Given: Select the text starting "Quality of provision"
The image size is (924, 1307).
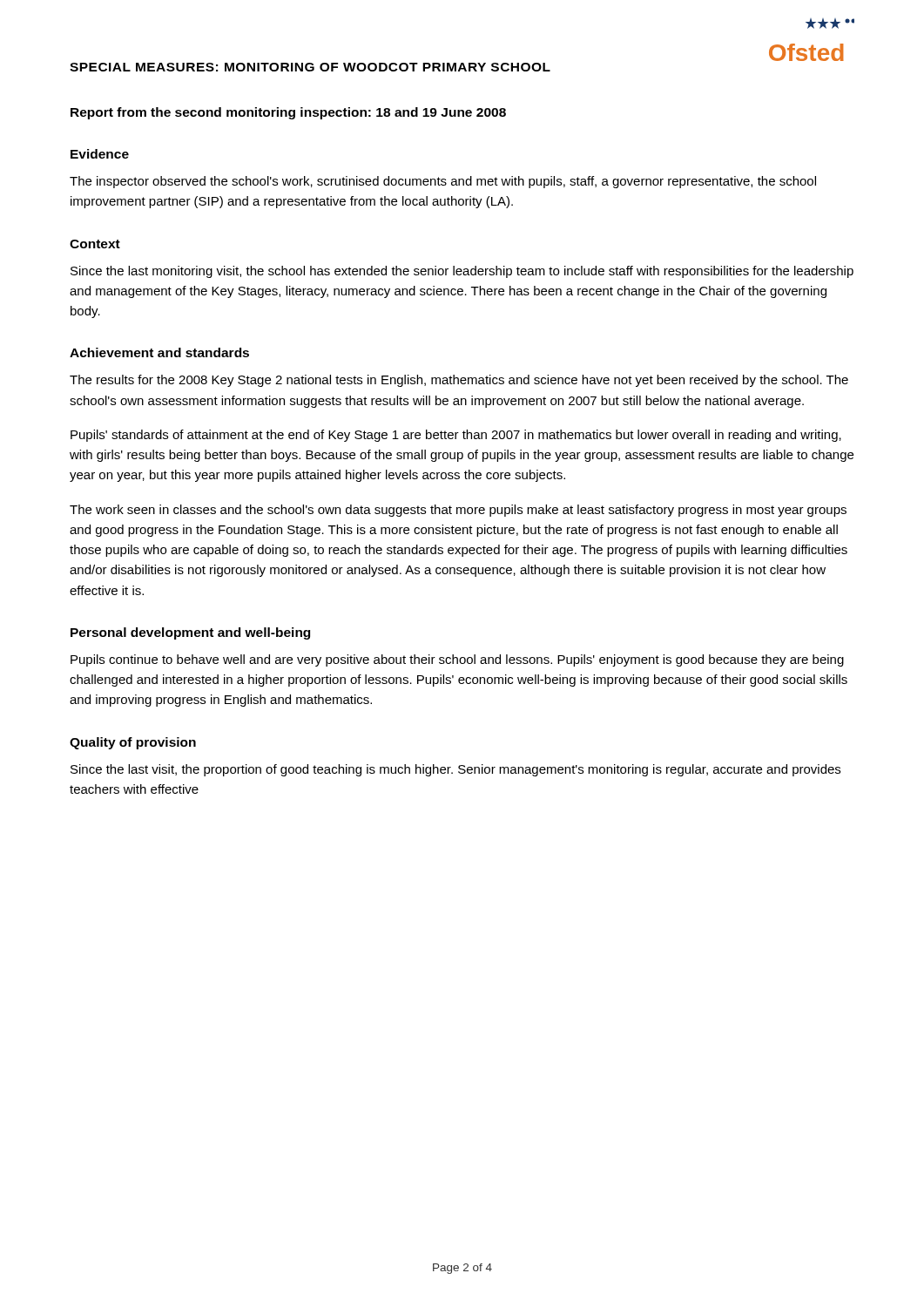Looking at the screenshot, I should [x=133, y=742].
